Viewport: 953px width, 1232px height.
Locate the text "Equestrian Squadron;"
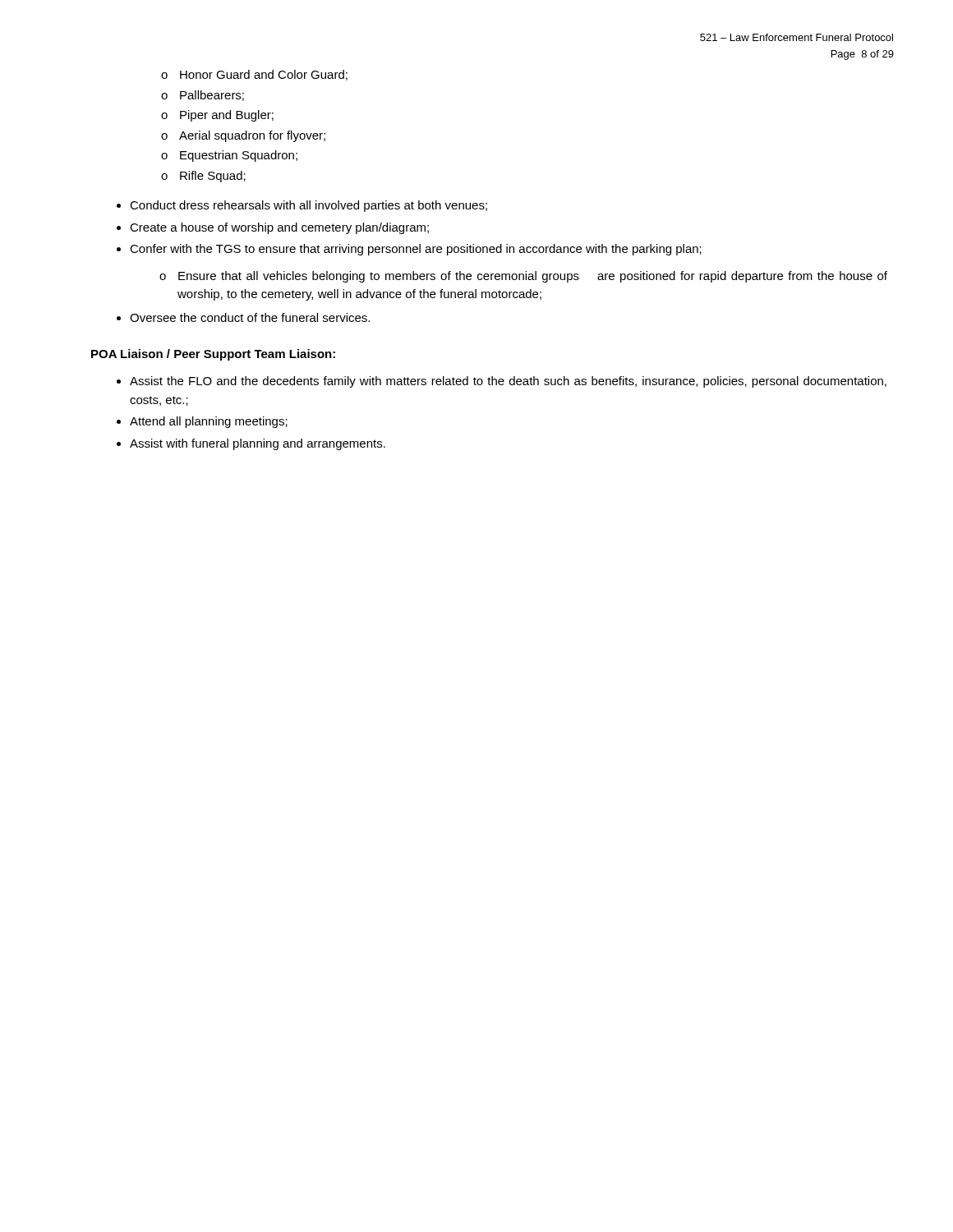229,156
